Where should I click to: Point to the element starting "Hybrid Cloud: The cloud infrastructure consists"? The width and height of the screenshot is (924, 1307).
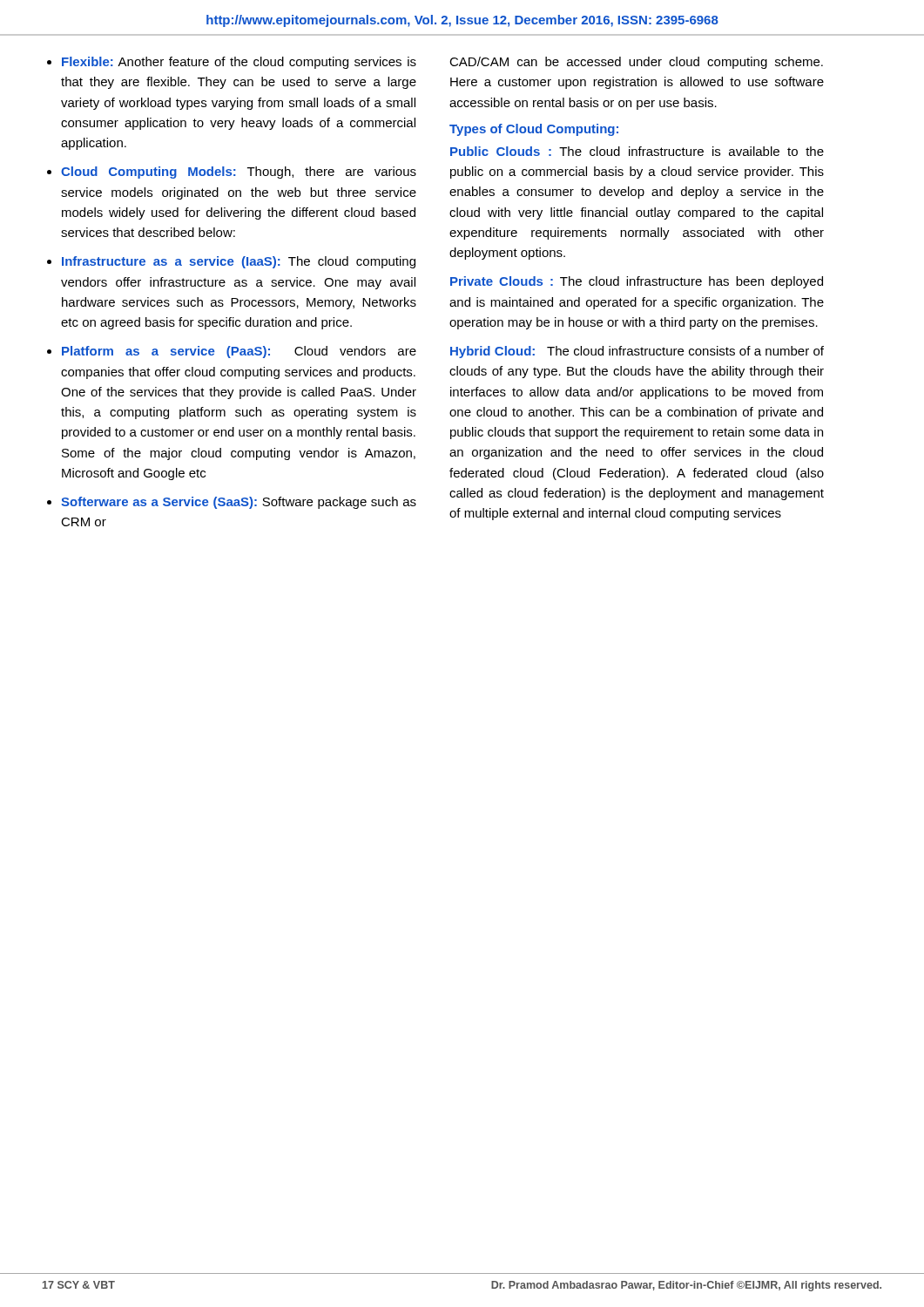tap(637, 432)
